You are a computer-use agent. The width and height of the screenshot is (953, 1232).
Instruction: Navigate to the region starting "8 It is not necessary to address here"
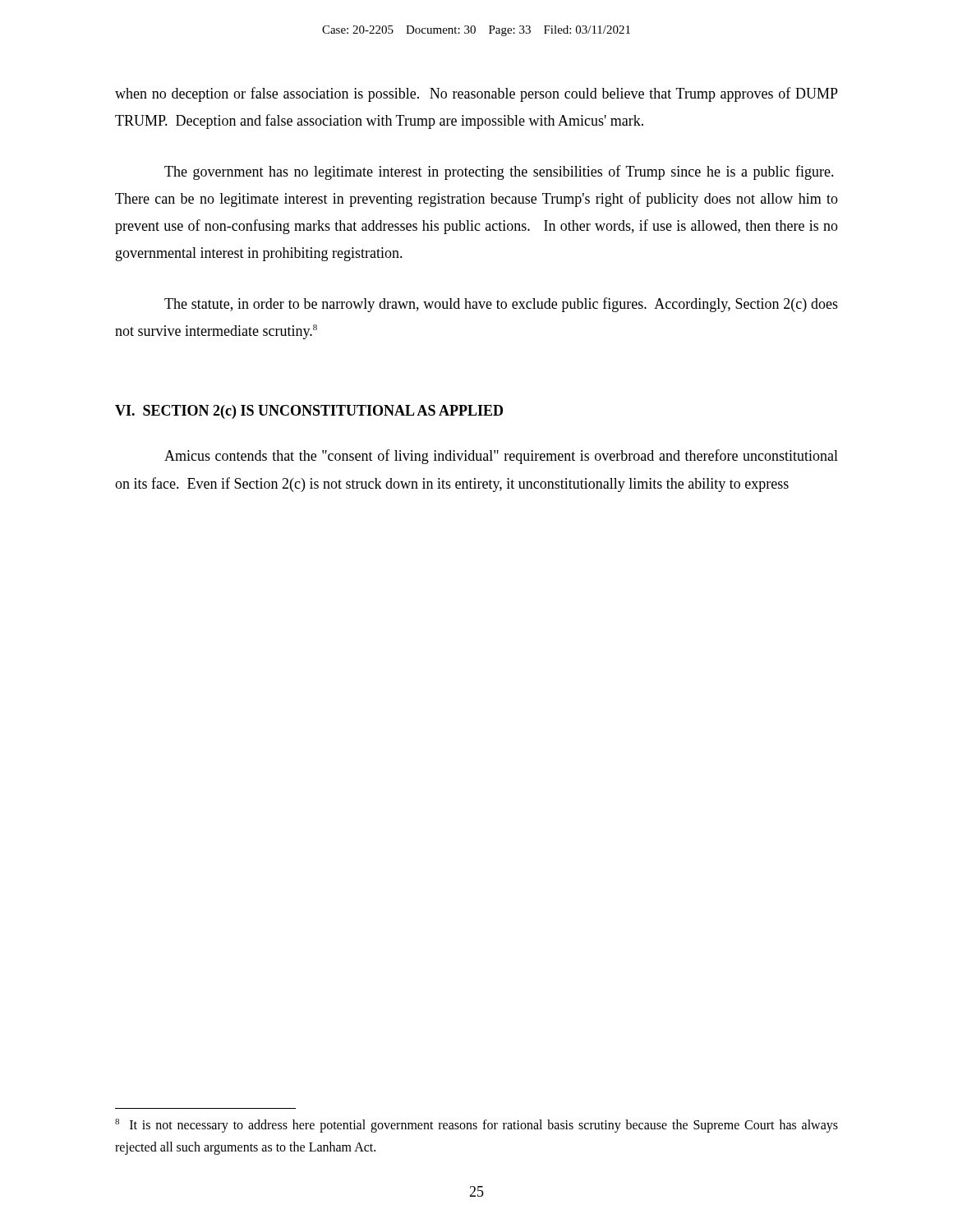pos(476,1131)
